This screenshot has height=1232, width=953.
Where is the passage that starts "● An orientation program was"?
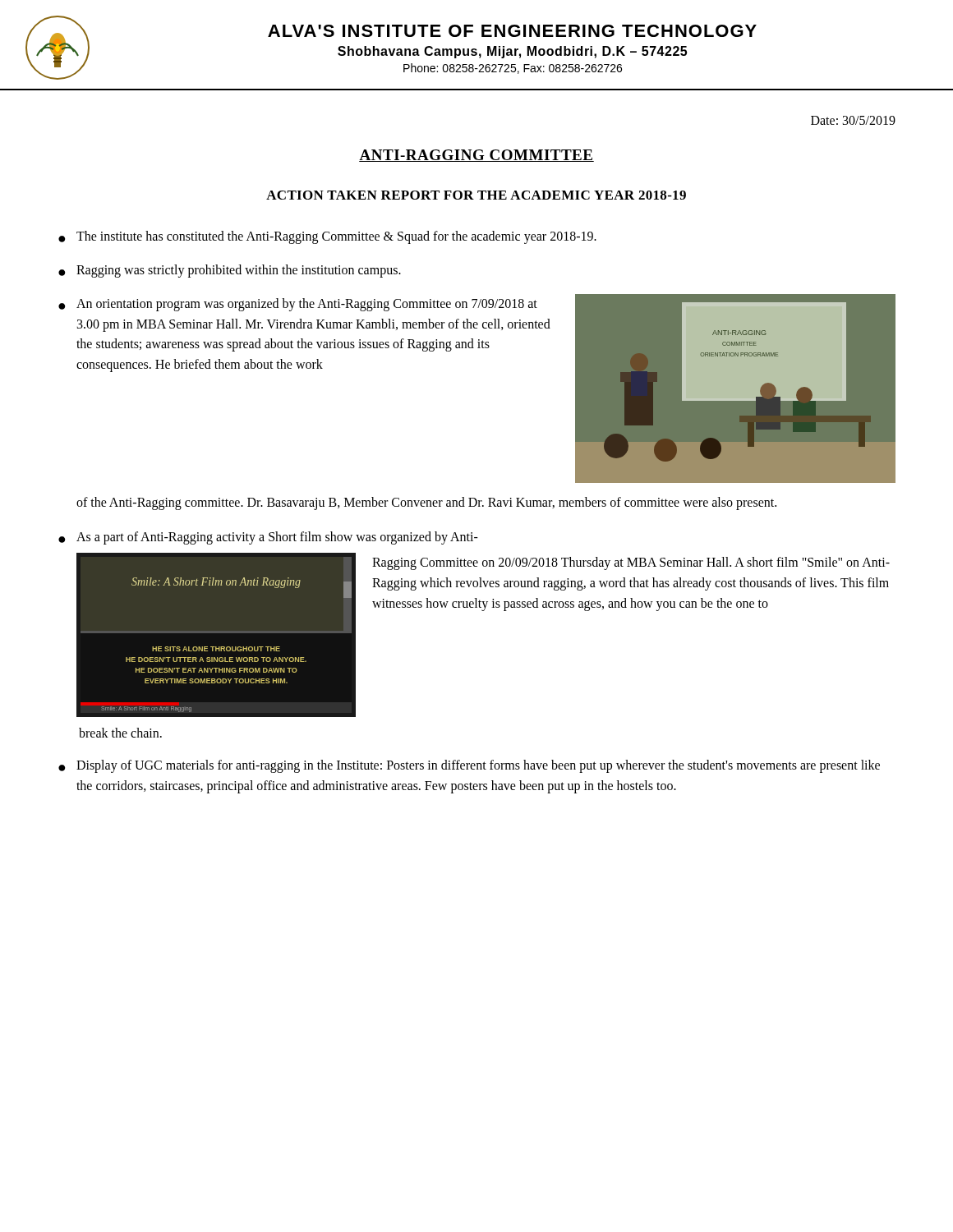point(476,403)
